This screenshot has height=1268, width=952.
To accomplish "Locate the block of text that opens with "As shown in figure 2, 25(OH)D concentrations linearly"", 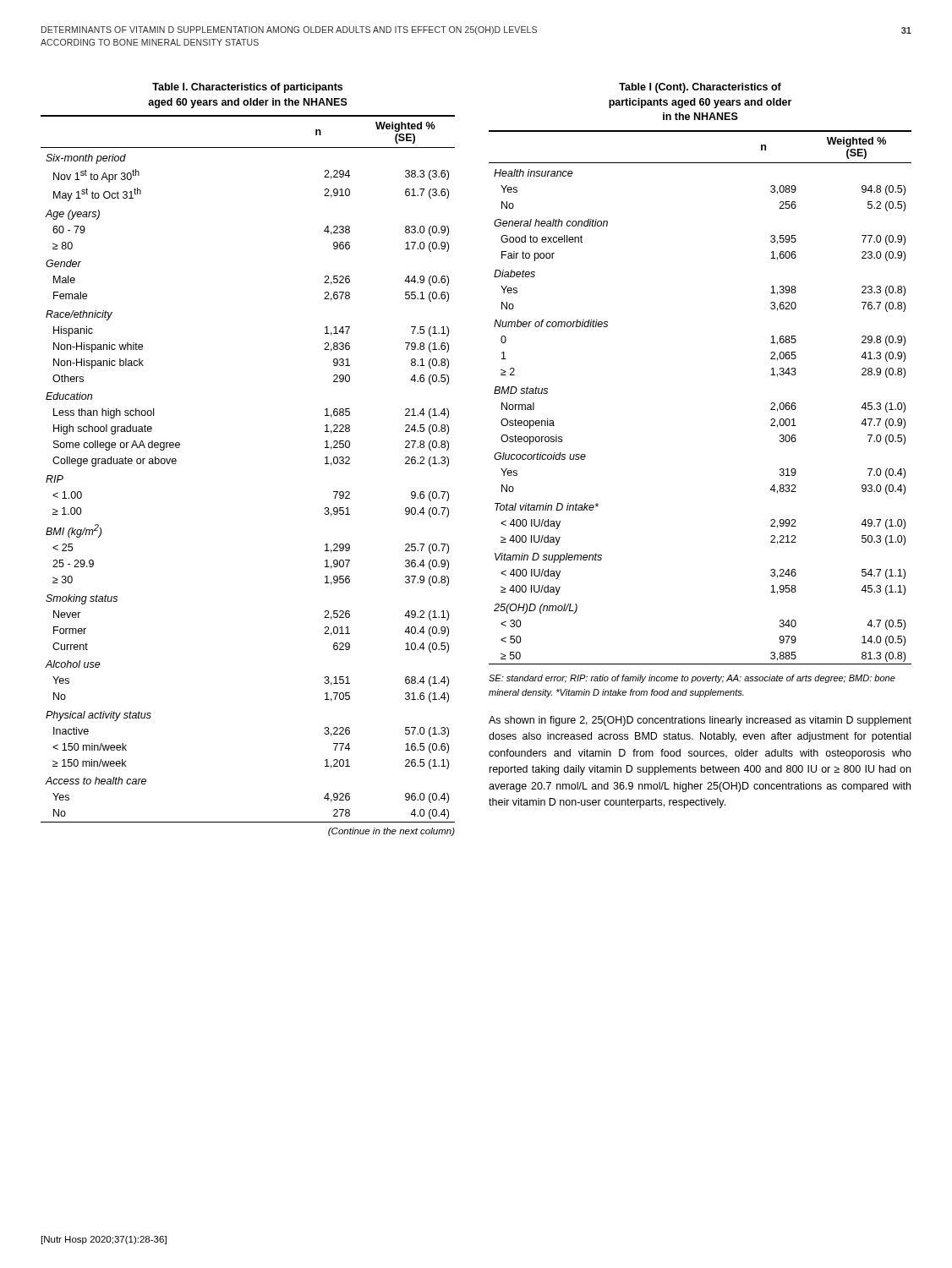I will 700,761.
